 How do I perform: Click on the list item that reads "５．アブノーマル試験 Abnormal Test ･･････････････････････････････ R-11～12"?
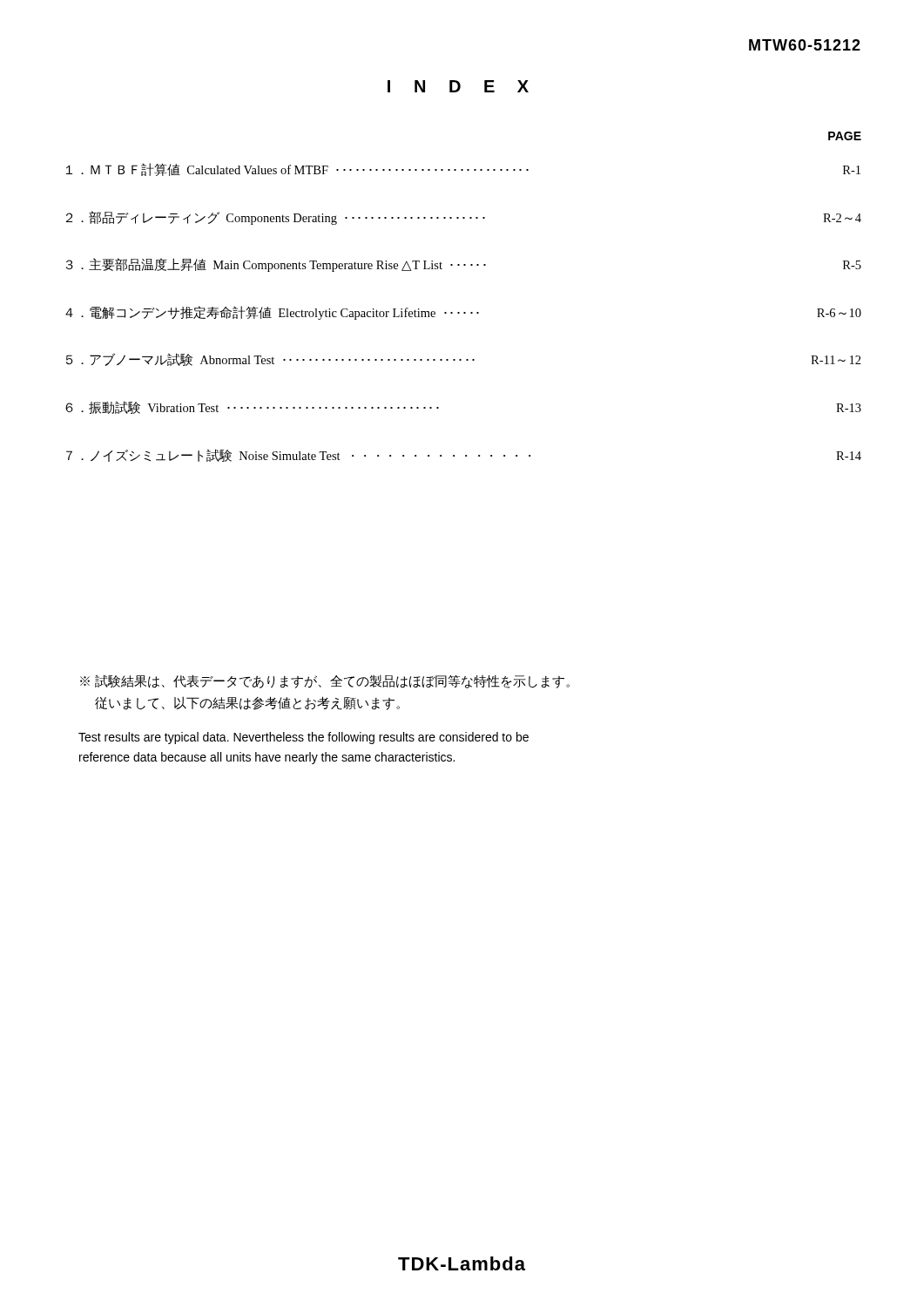pyautogui.click(x=462, y=360)
